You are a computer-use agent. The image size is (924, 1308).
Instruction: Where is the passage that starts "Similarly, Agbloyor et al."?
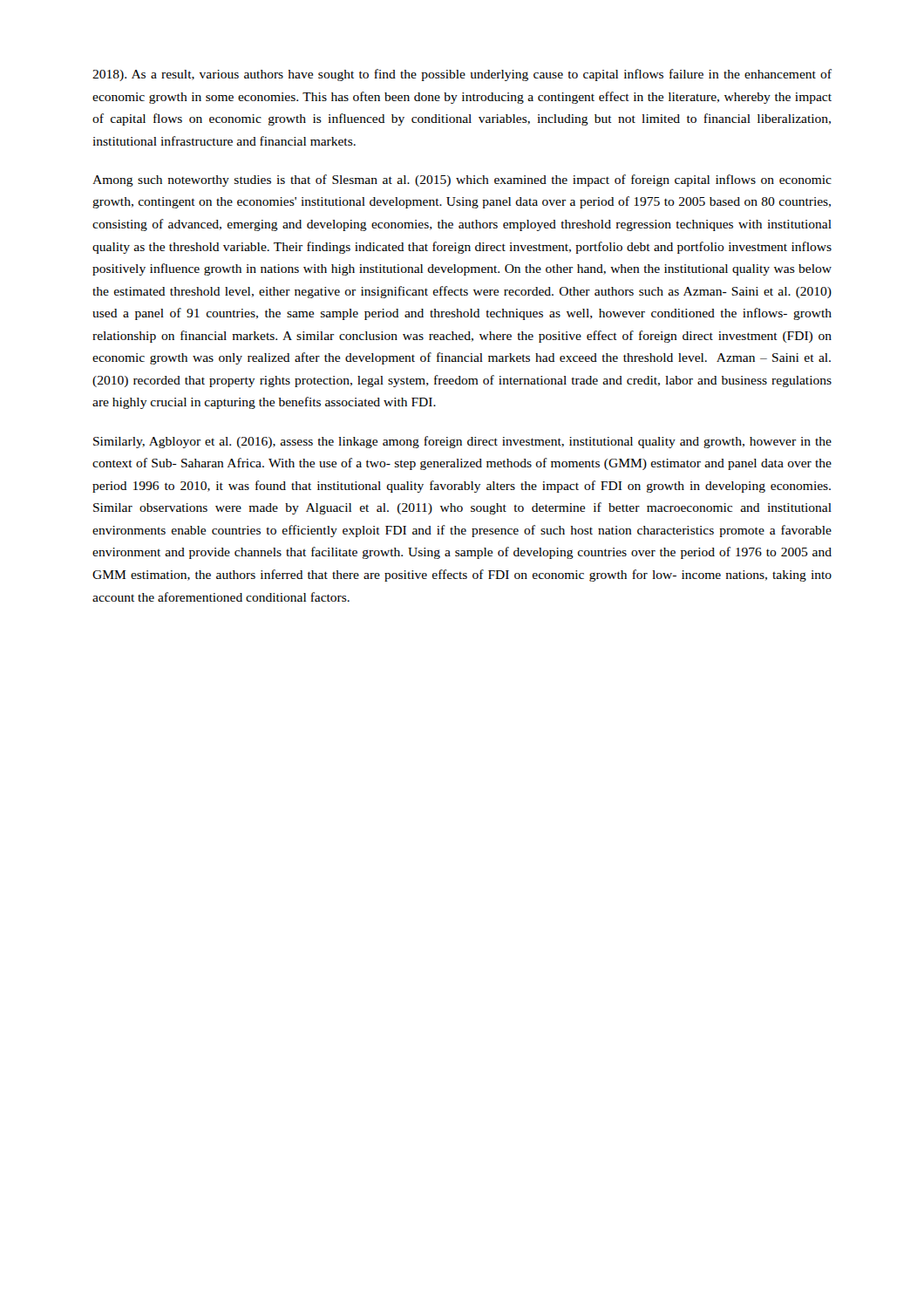pyautogui.click(x=462, y=518)
